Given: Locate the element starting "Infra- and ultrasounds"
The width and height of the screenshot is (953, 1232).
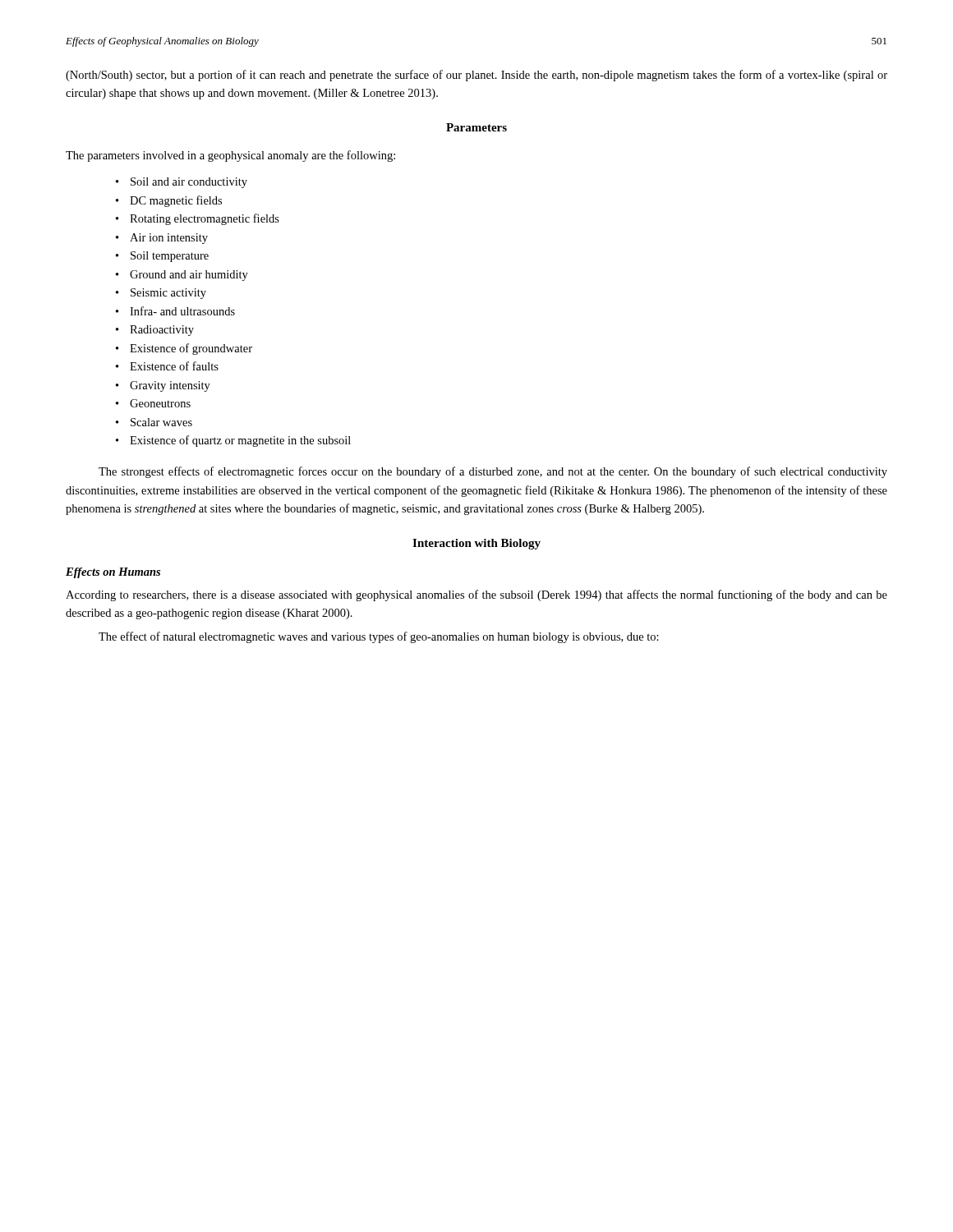Looking at the screenshot, I should (x=182, y=311).
